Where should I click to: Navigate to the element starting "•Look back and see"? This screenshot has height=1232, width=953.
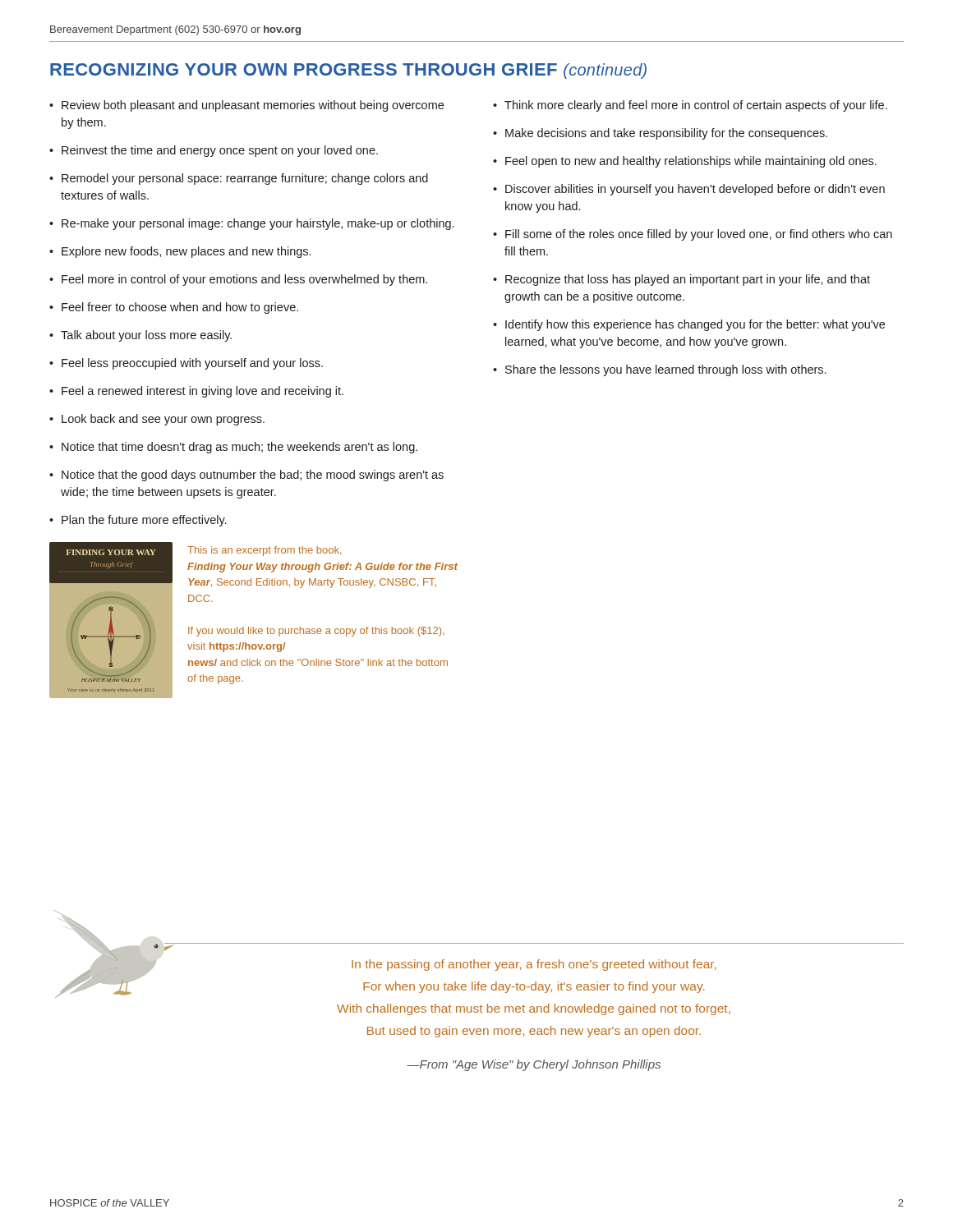157,419
